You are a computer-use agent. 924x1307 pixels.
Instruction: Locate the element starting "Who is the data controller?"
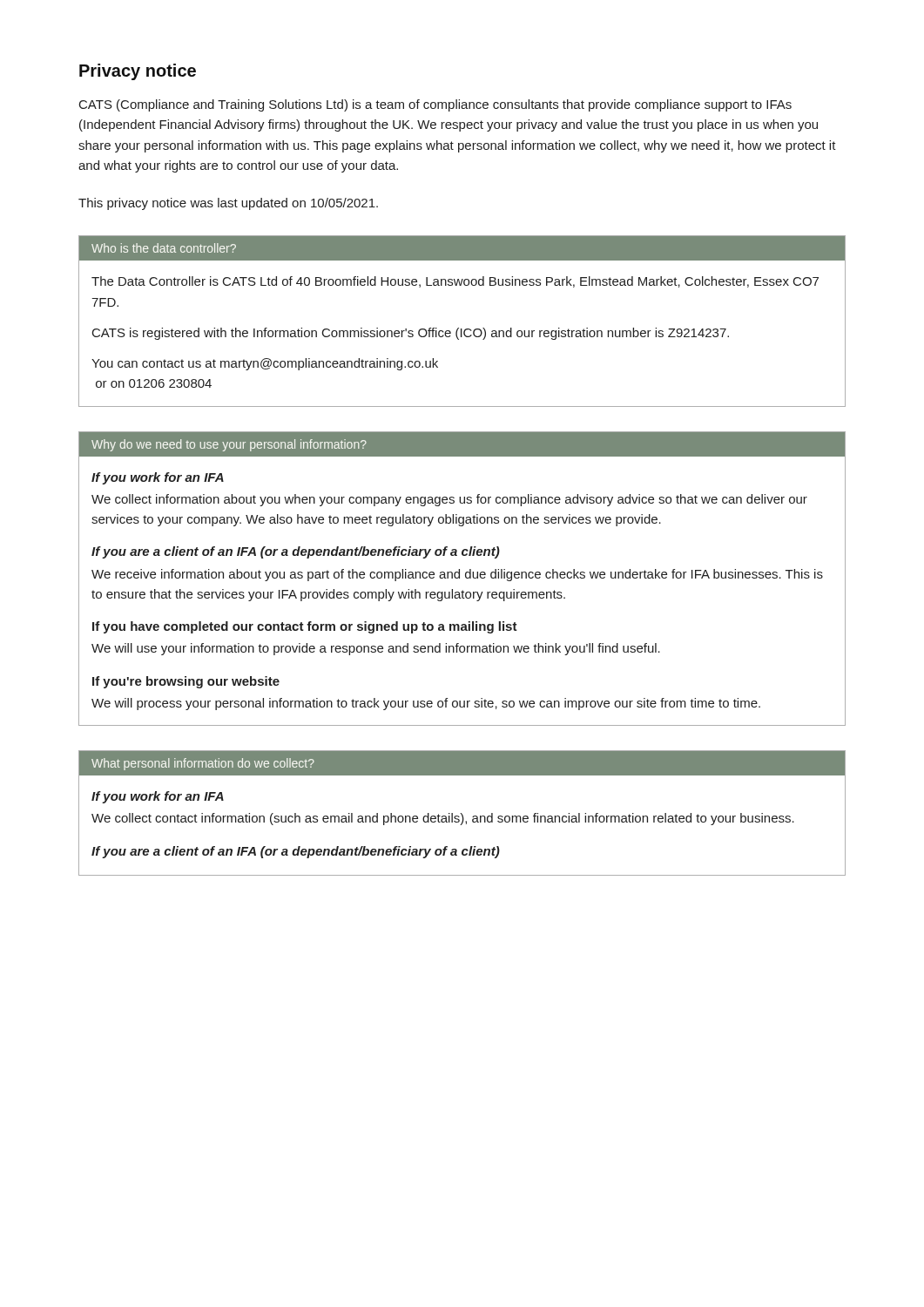pos(164,249)
